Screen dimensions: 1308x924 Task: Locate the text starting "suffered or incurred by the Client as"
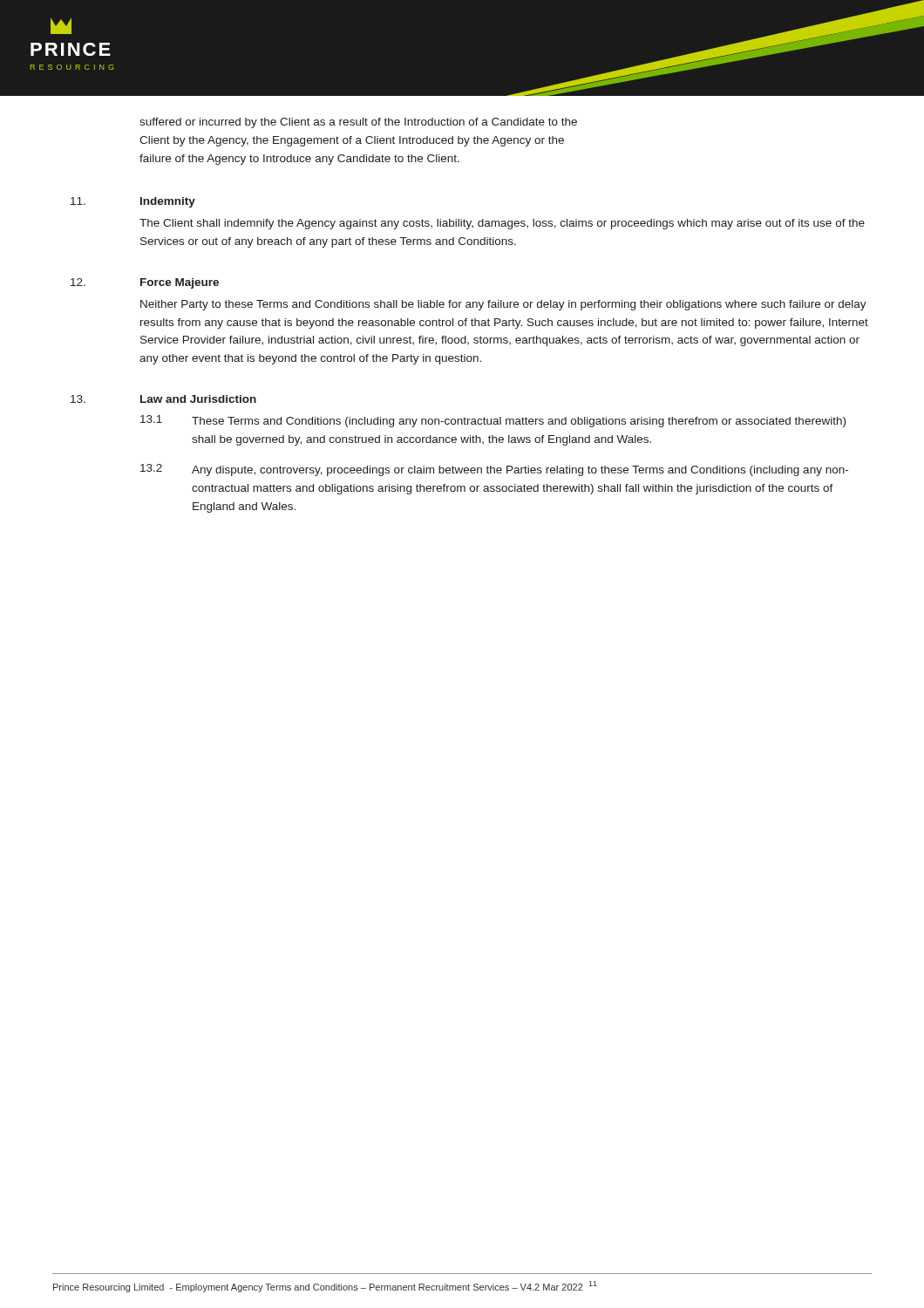[x=359, y=140]
